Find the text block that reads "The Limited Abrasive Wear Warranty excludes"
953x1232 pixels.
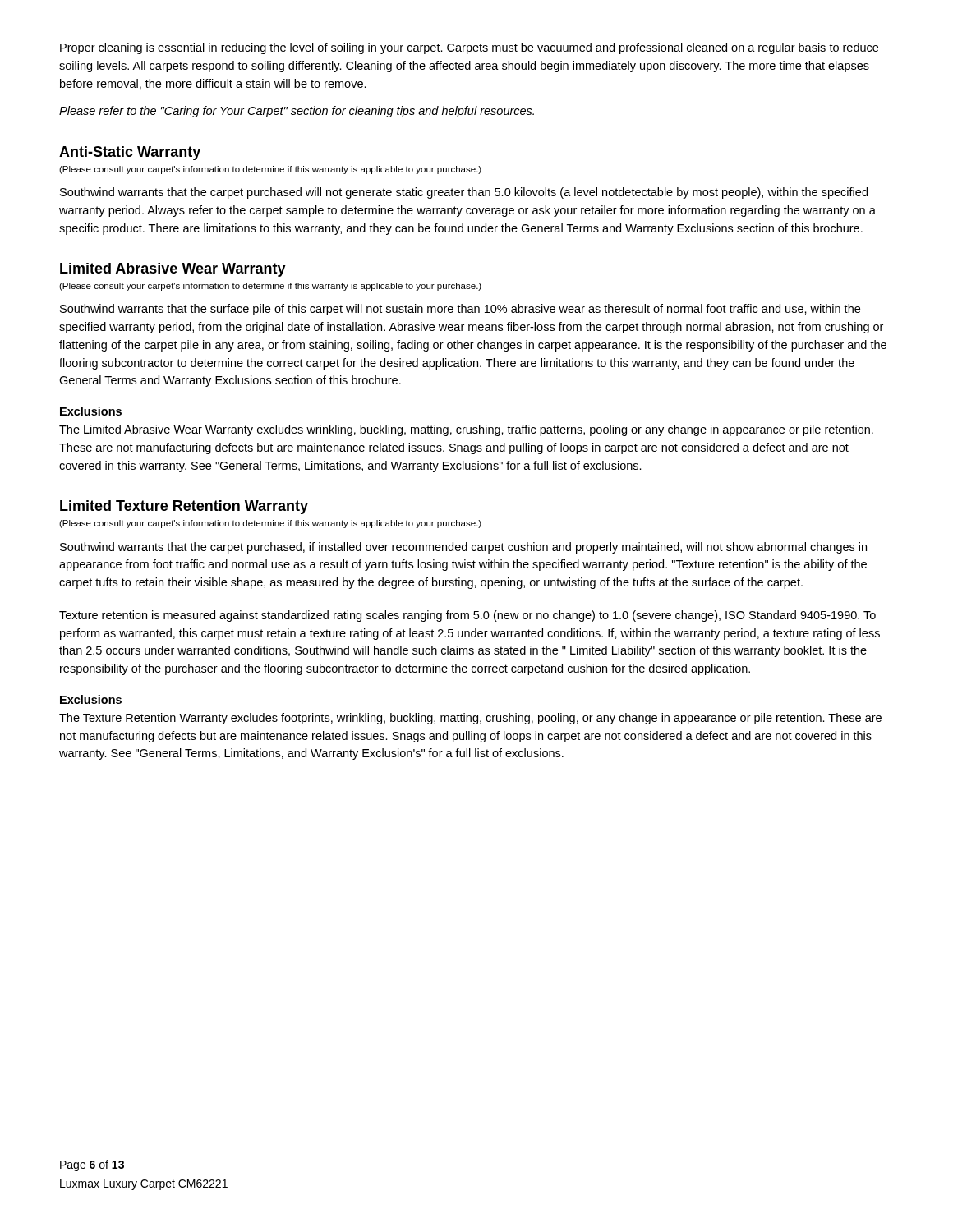[467, 448]
